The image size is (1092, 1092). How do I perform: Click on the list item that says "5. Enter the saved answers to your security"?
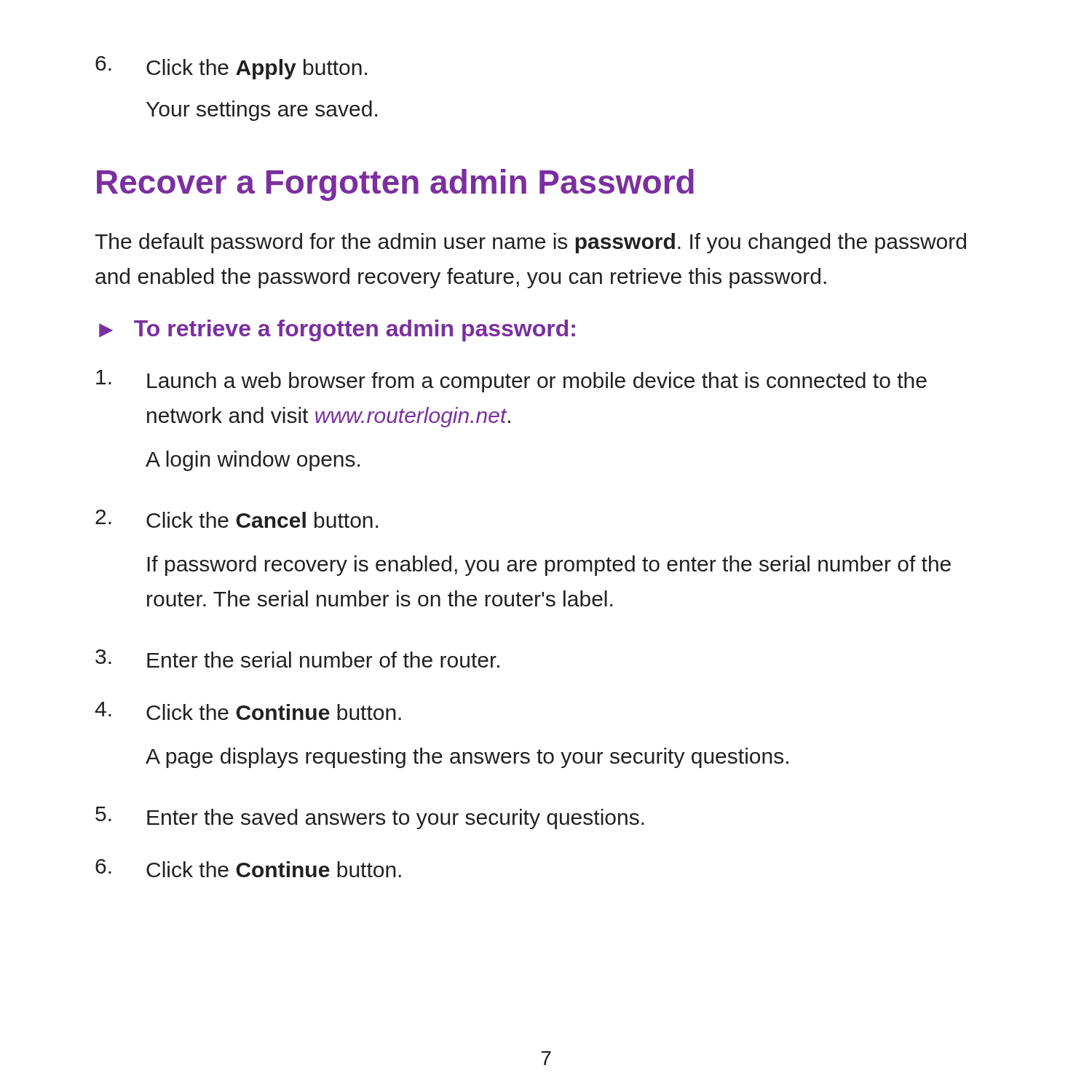tap(546, 817)
